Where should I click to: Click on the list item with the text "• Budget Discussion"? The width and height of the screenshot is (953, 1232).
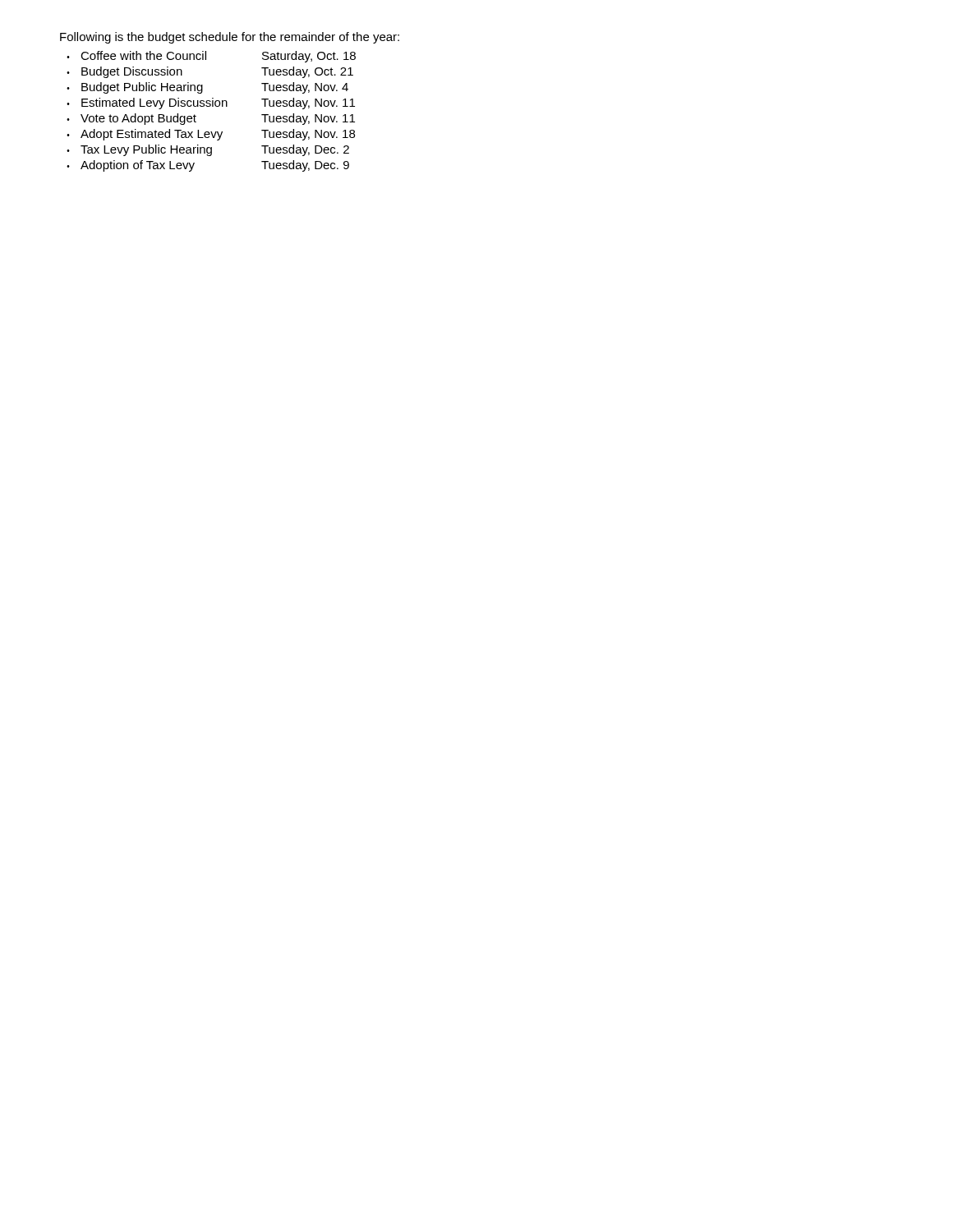pos(206,71)
